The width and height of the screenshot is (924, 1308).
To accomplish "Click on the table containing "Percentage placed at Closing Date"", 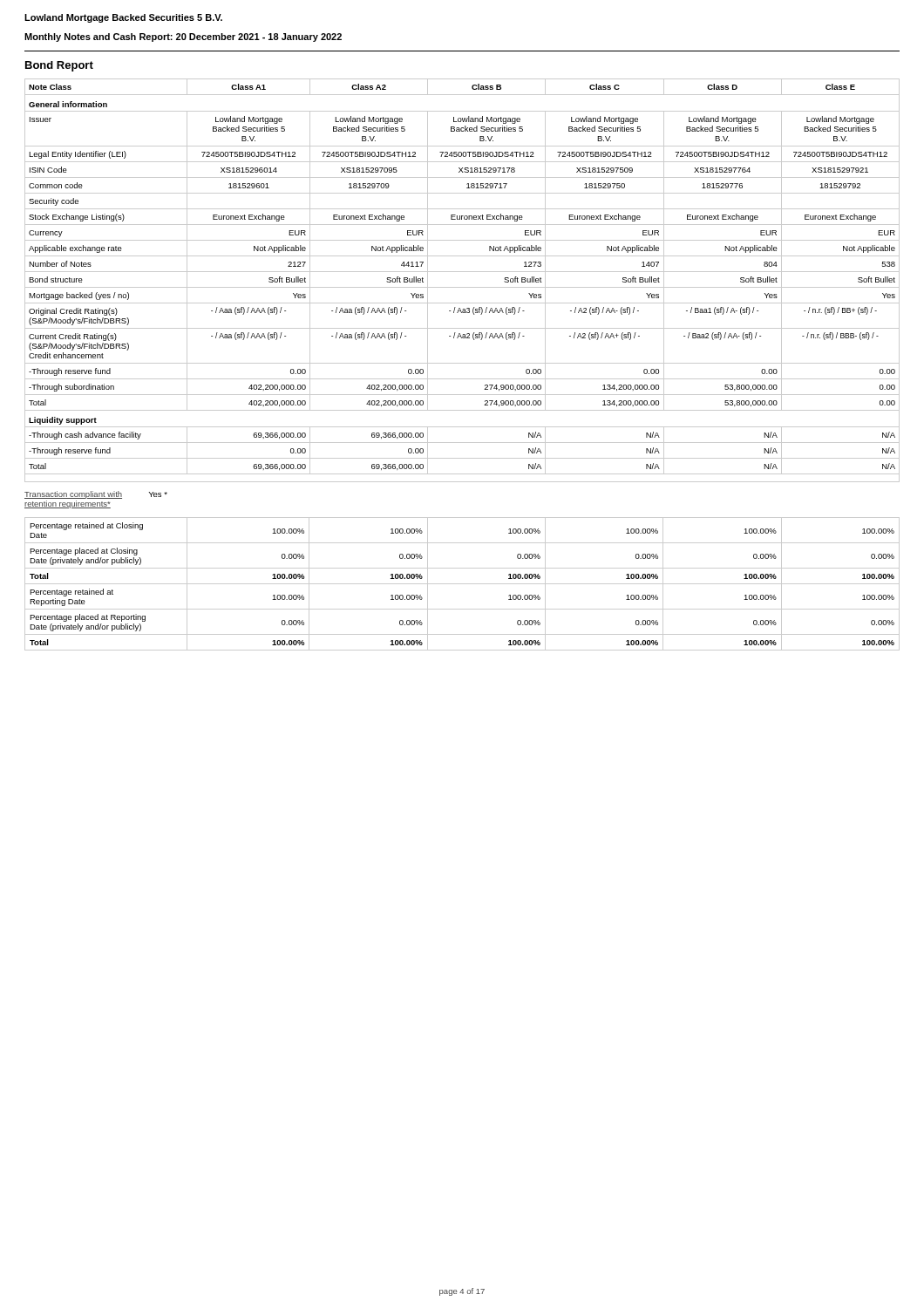I will (x=462, y=584).
